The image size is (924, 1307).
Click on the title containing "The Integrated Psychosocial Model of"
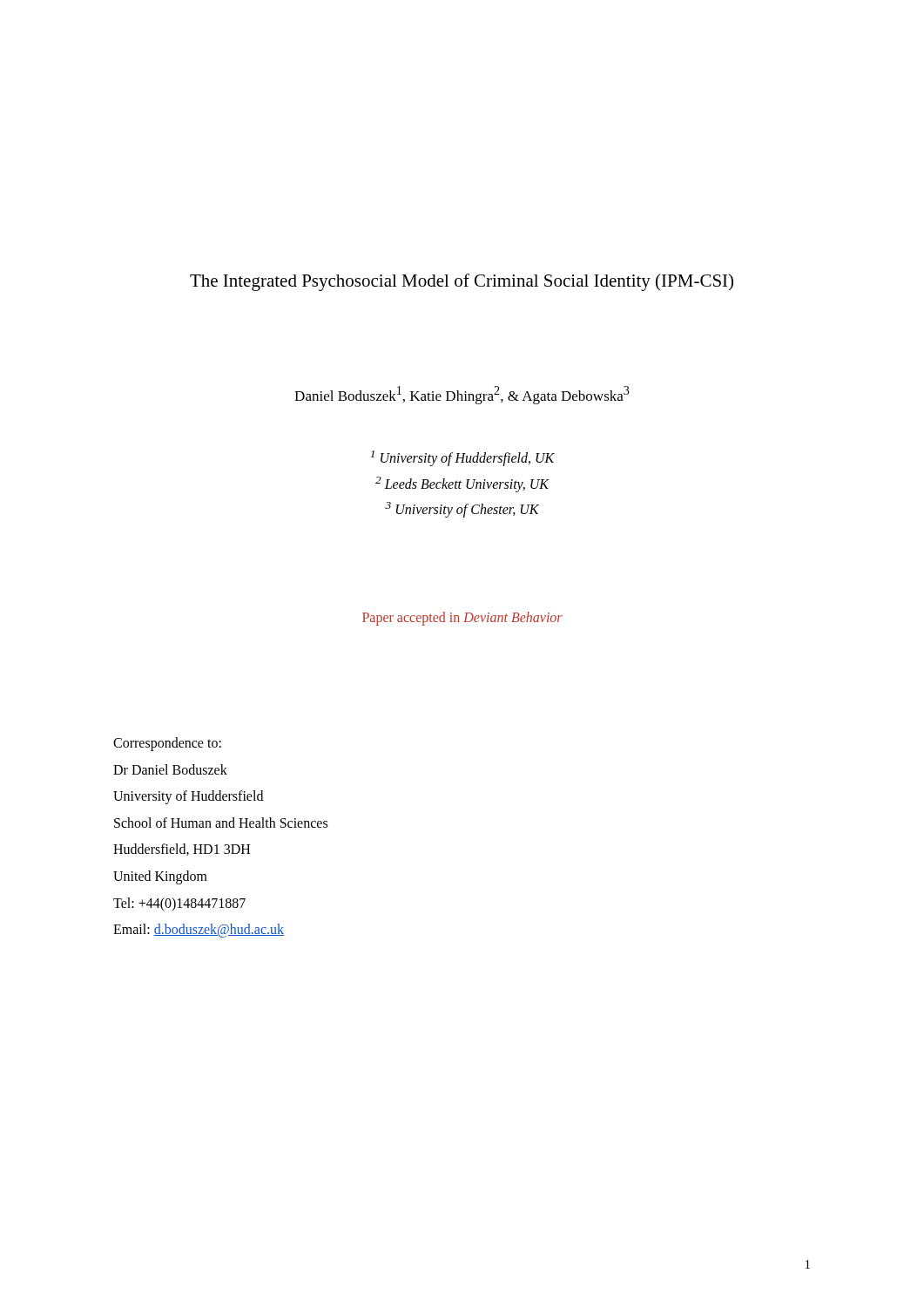click(462, 281)
